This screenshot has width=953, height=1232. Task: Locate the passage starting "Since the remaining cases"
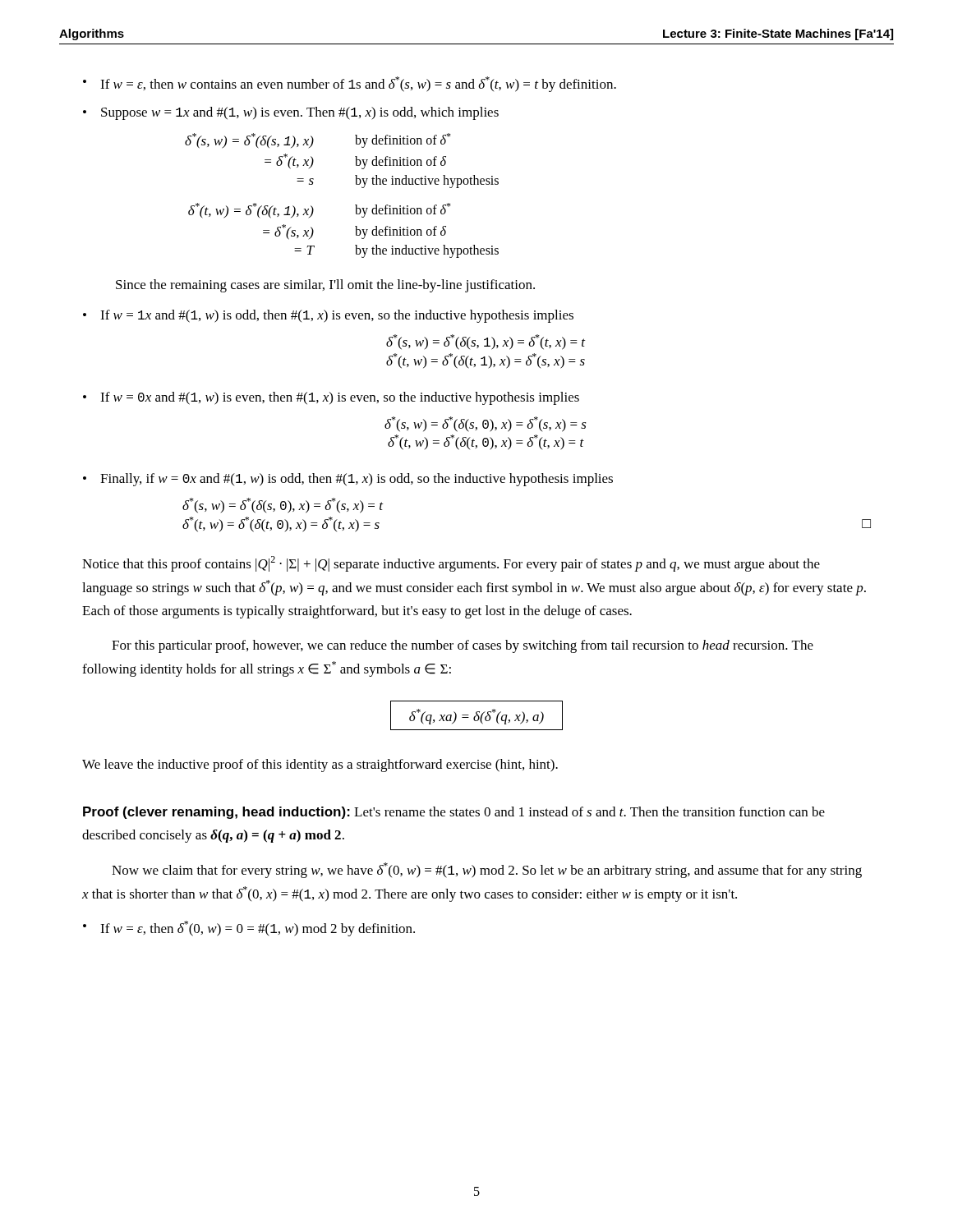click(x=325, y=285)
